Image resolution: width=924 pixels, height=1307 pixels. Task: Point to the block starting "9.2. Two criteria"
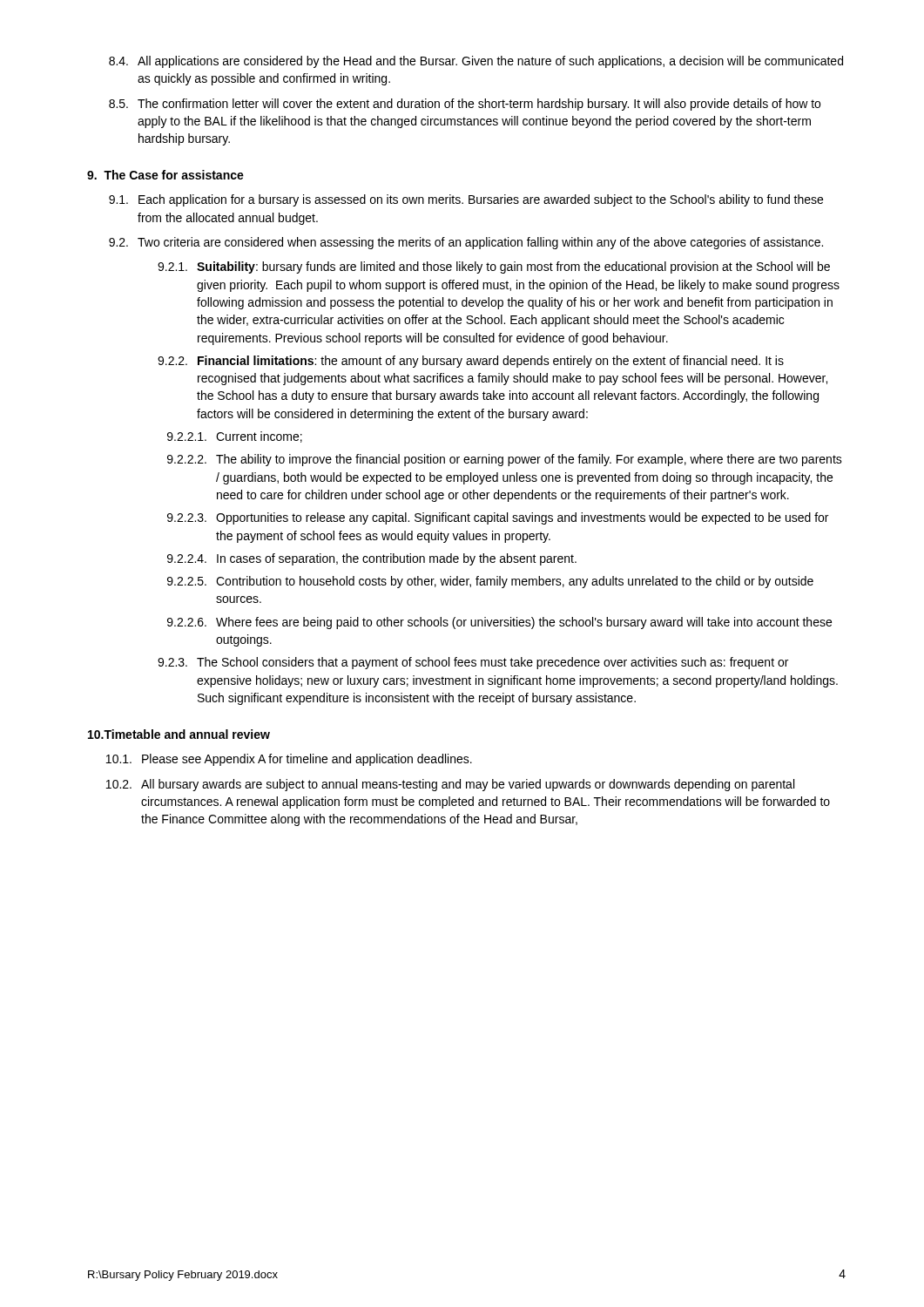pyautogui.click(x=466, y=242)
